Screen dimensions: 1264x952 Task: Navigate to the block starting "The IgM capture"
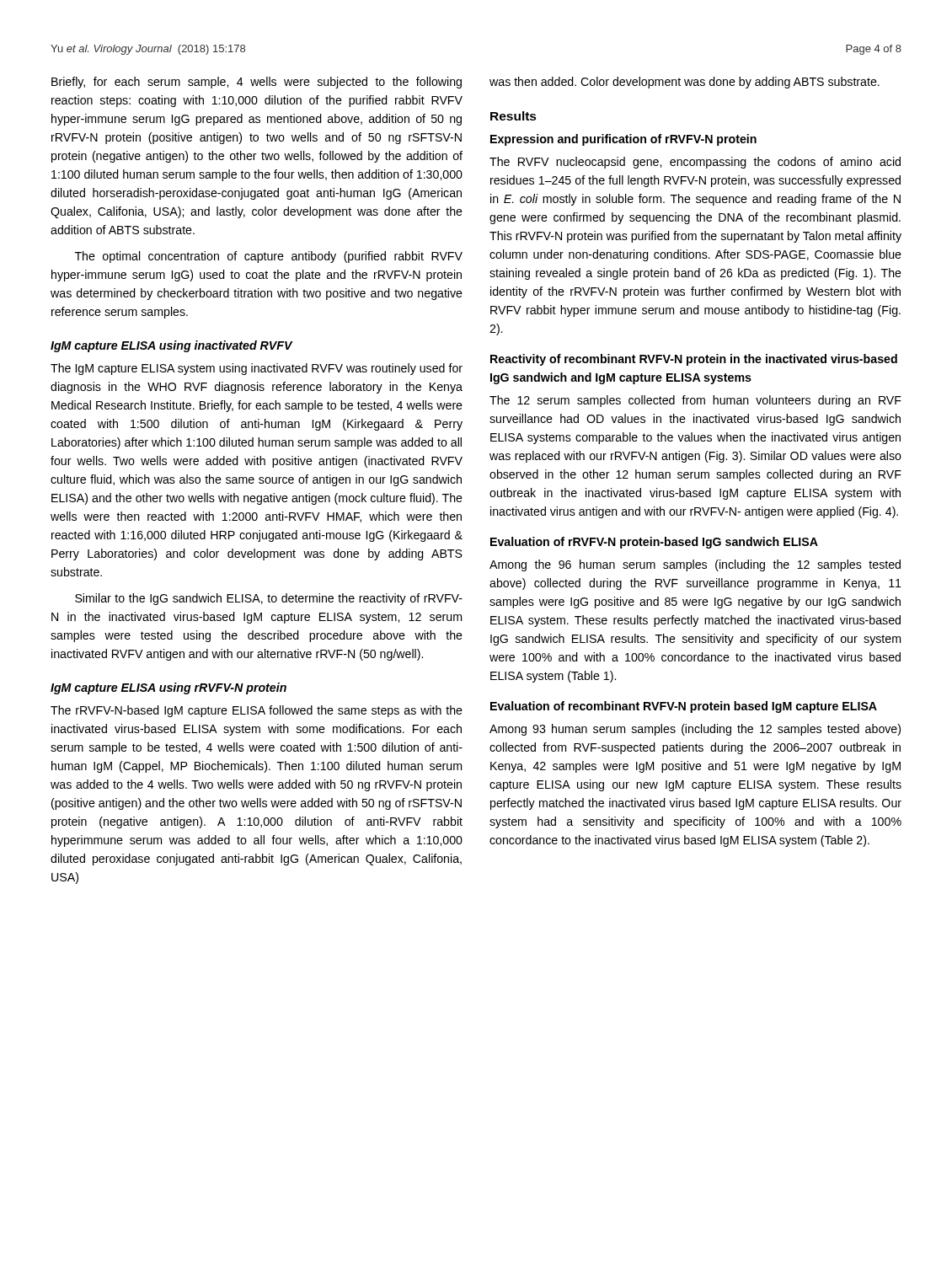coord(257,470)
